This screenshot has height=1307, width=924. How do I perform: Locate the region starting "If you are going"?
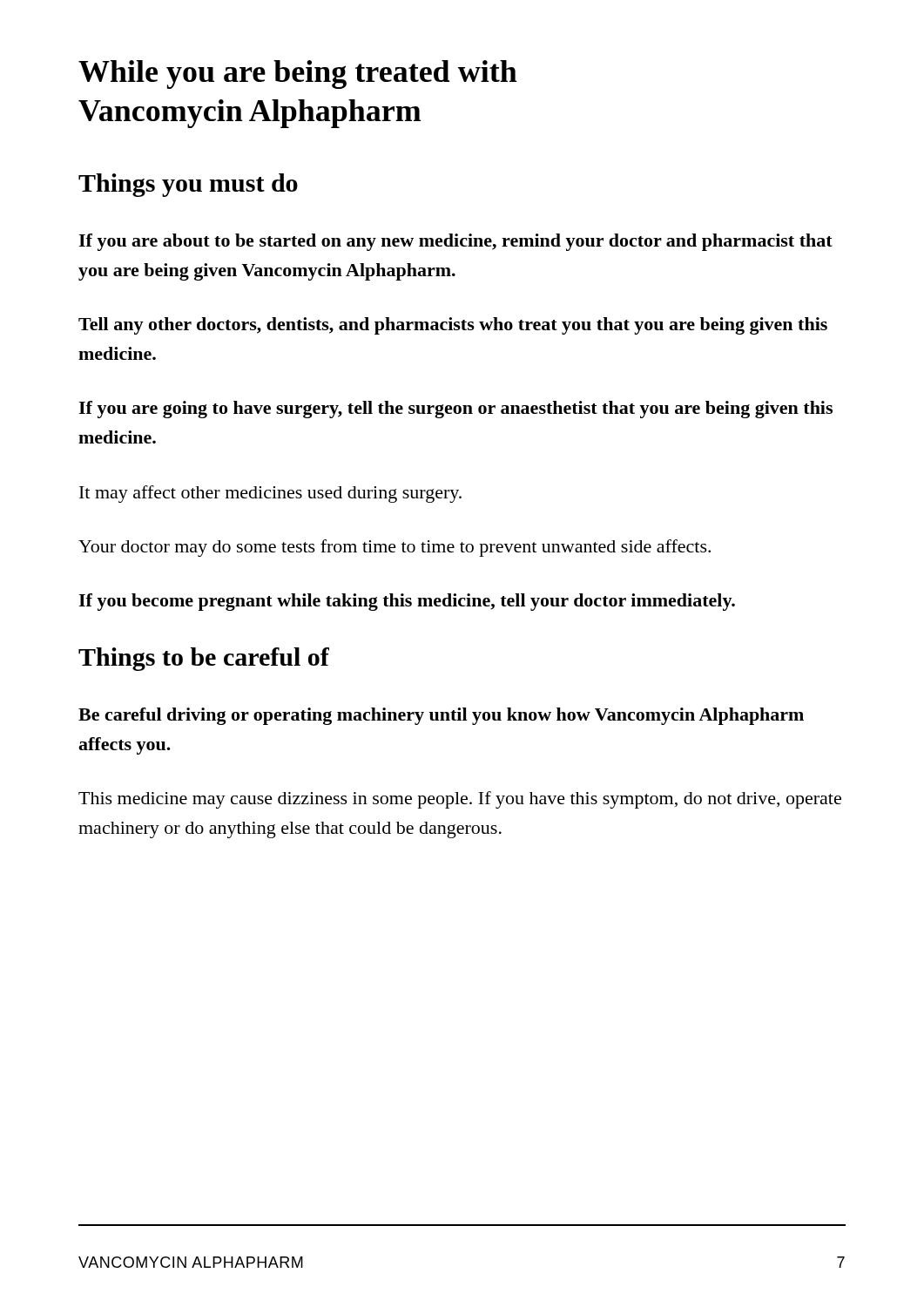[456, 423]
